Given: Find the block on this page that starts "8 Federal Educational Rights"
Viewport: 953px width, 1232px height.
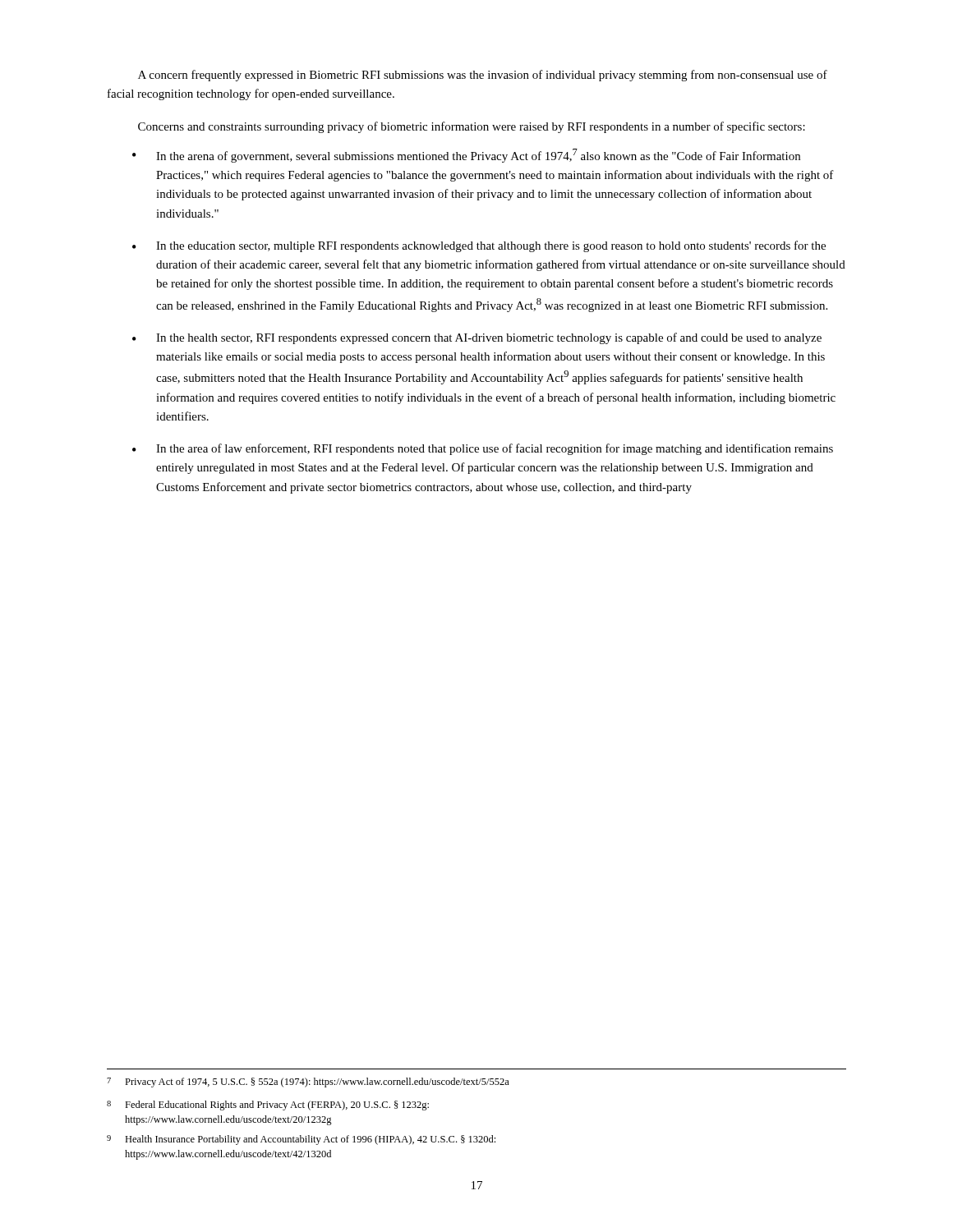Looking at the screenshot, I should click(x=268, y=1106).
